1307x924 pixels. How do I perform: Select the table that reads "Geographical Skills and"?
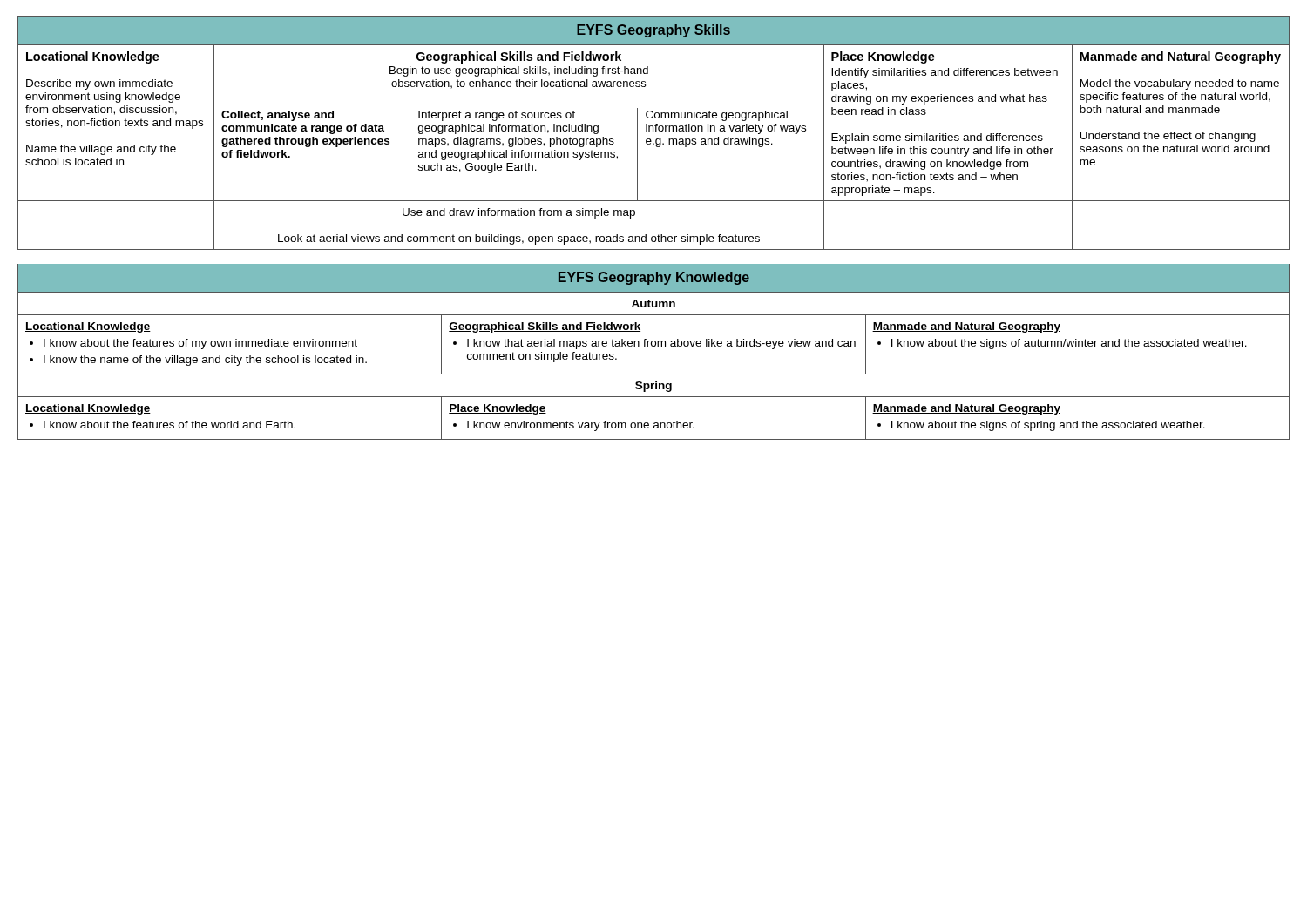[654, 366]
